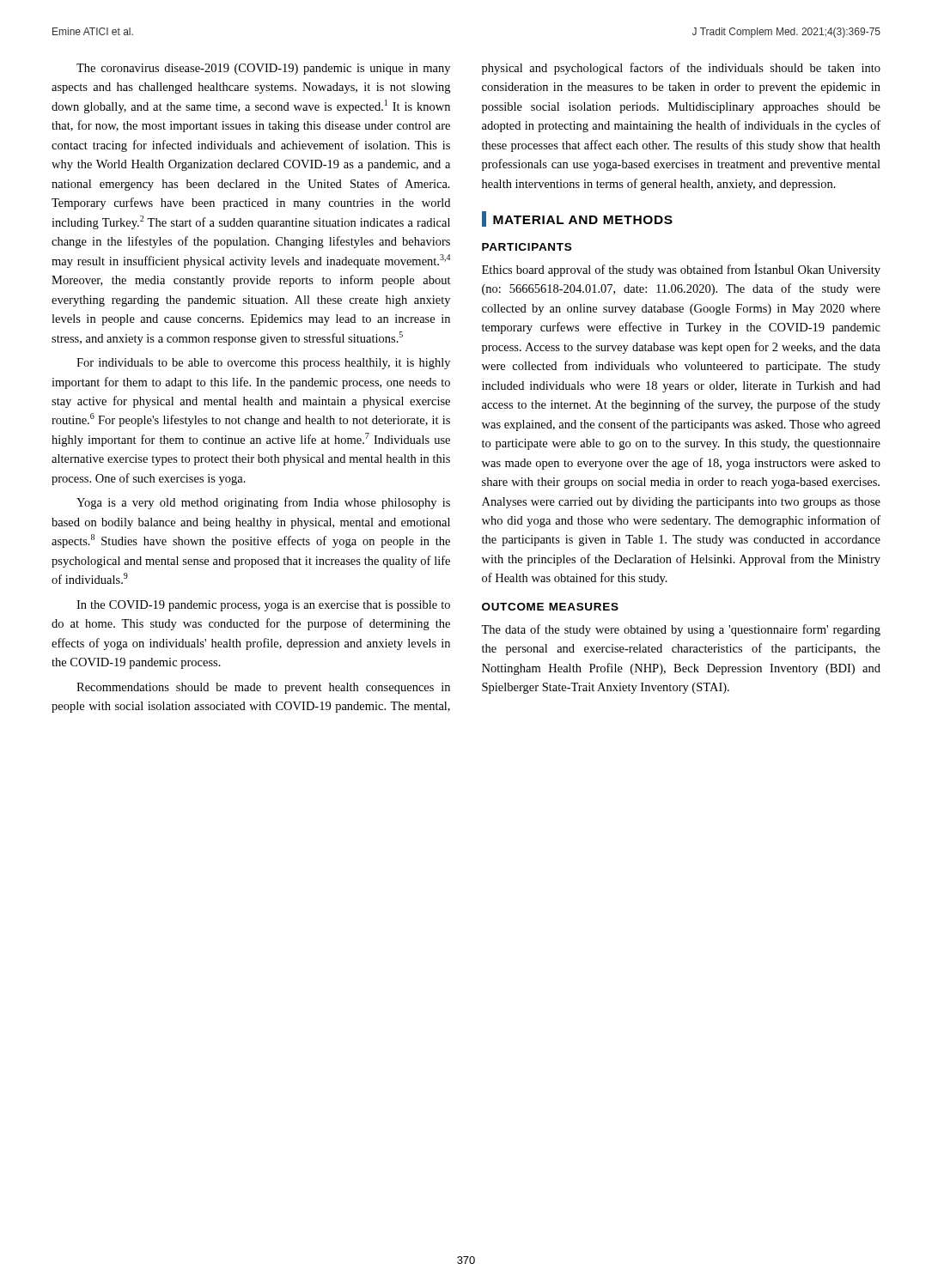Screen dimensions: 1288x932
Task: Click on the text block that reads "The coronavirus disease-2019 (COVID-19) pandemic is unique in"
Action: tap(251, 203)
